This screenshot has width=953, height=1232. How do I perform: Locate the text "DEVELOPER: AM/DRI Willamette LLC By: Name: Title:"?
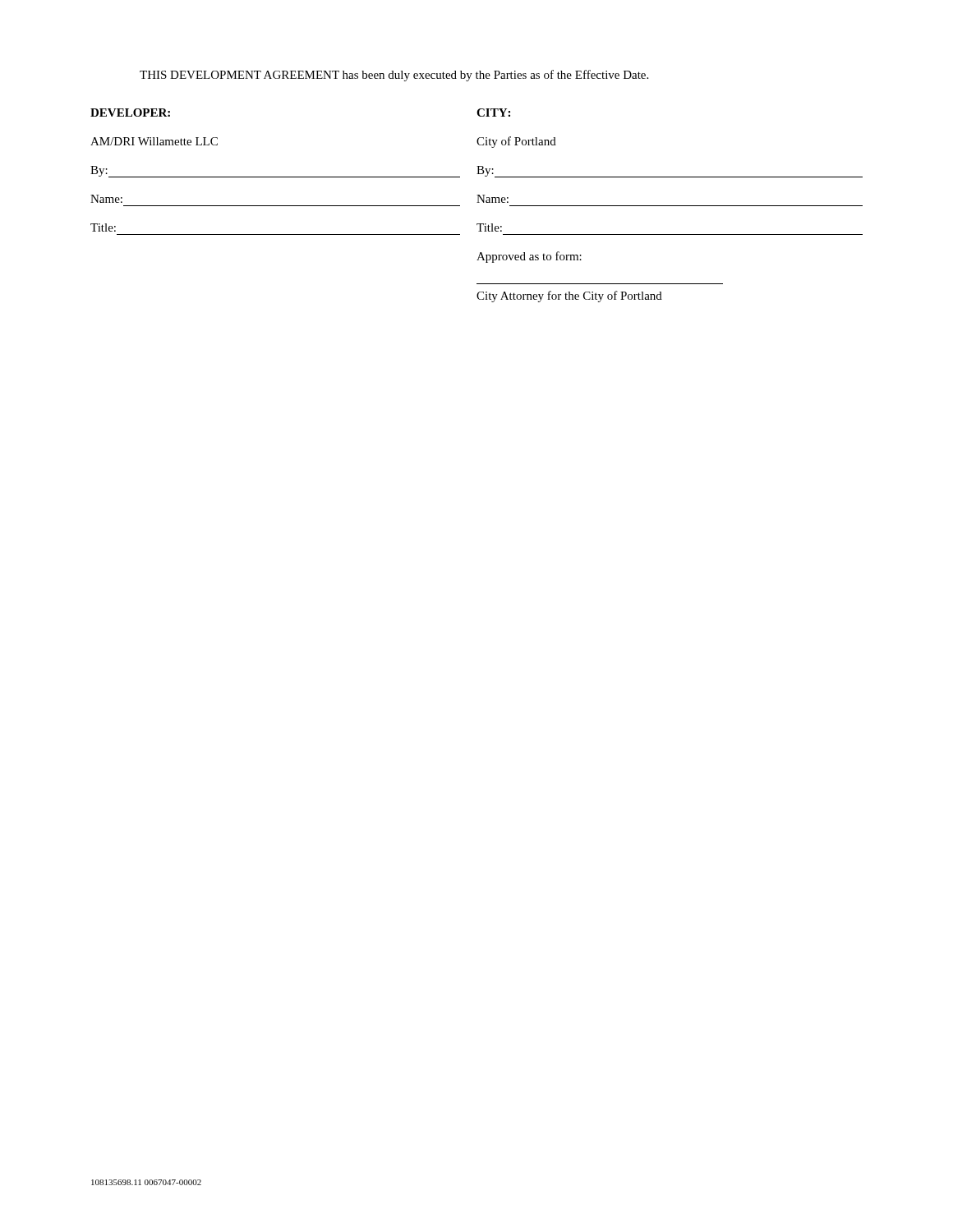pyautogui.click(x=275, y=171)
